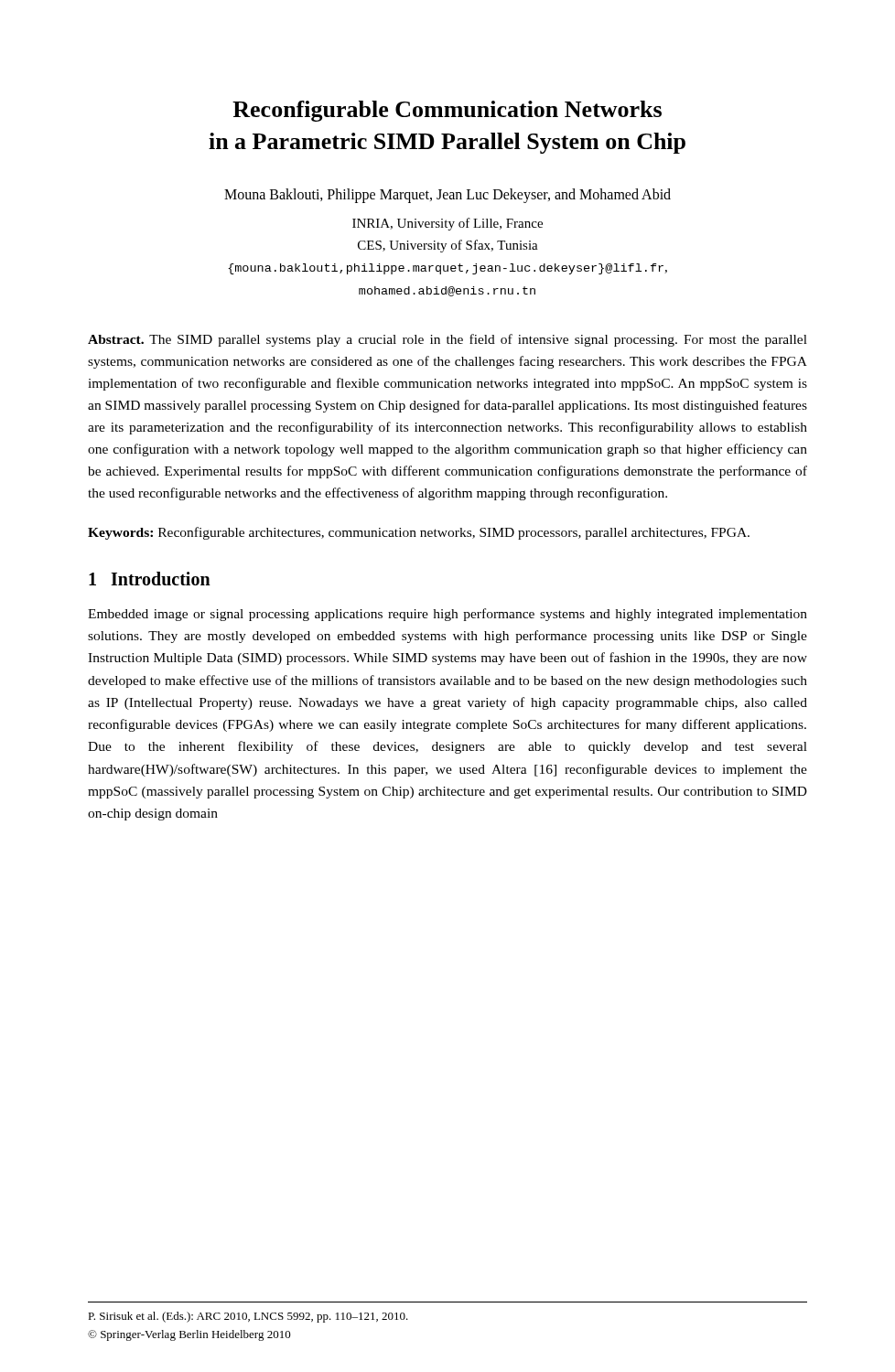Point to the element starting "Keywords: Reconfigurable architectures, communication networks, SIMD processors,"

(x=419, y=531)
